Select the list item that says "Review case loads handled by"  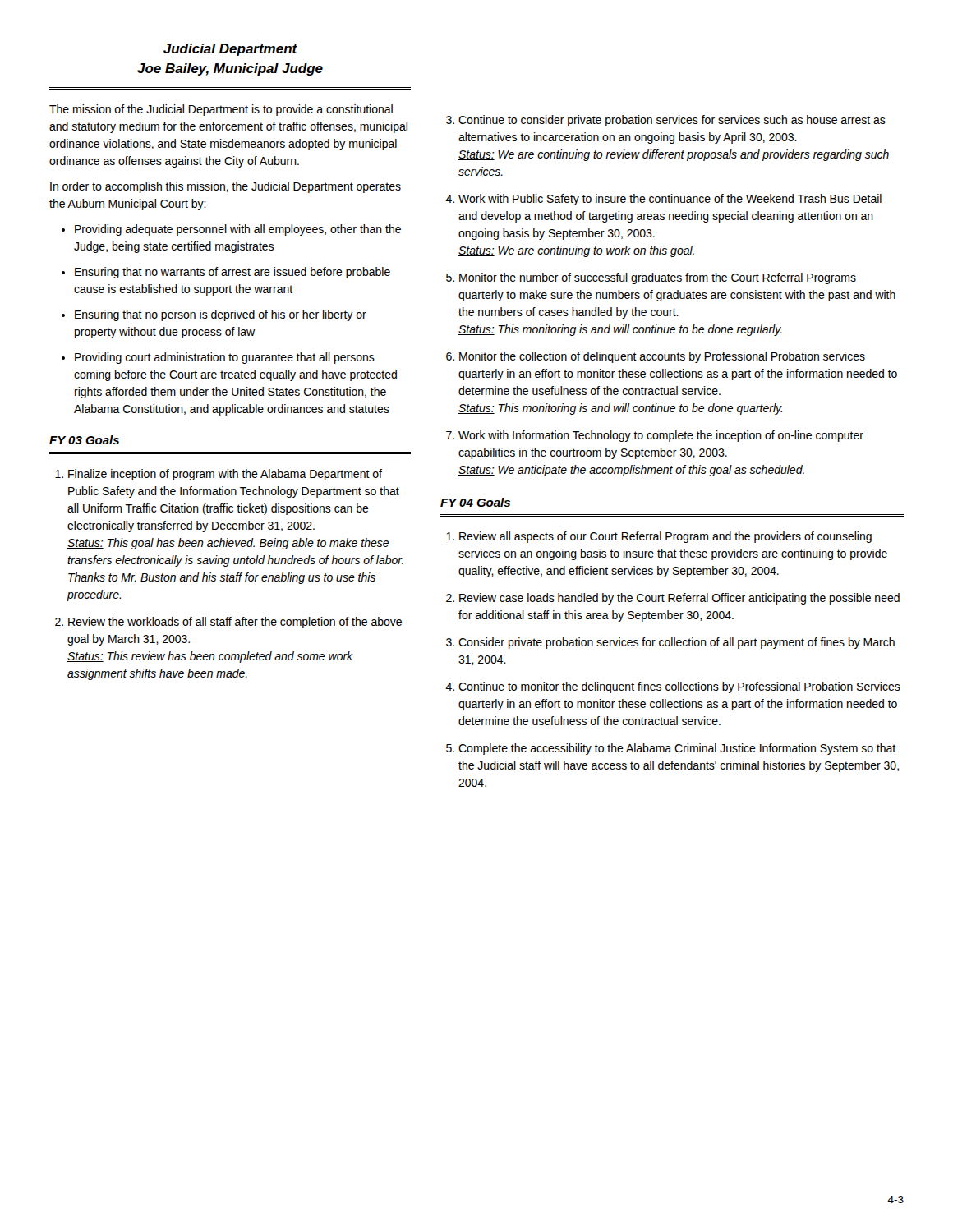pyautogui.click(x=679, y=607)
